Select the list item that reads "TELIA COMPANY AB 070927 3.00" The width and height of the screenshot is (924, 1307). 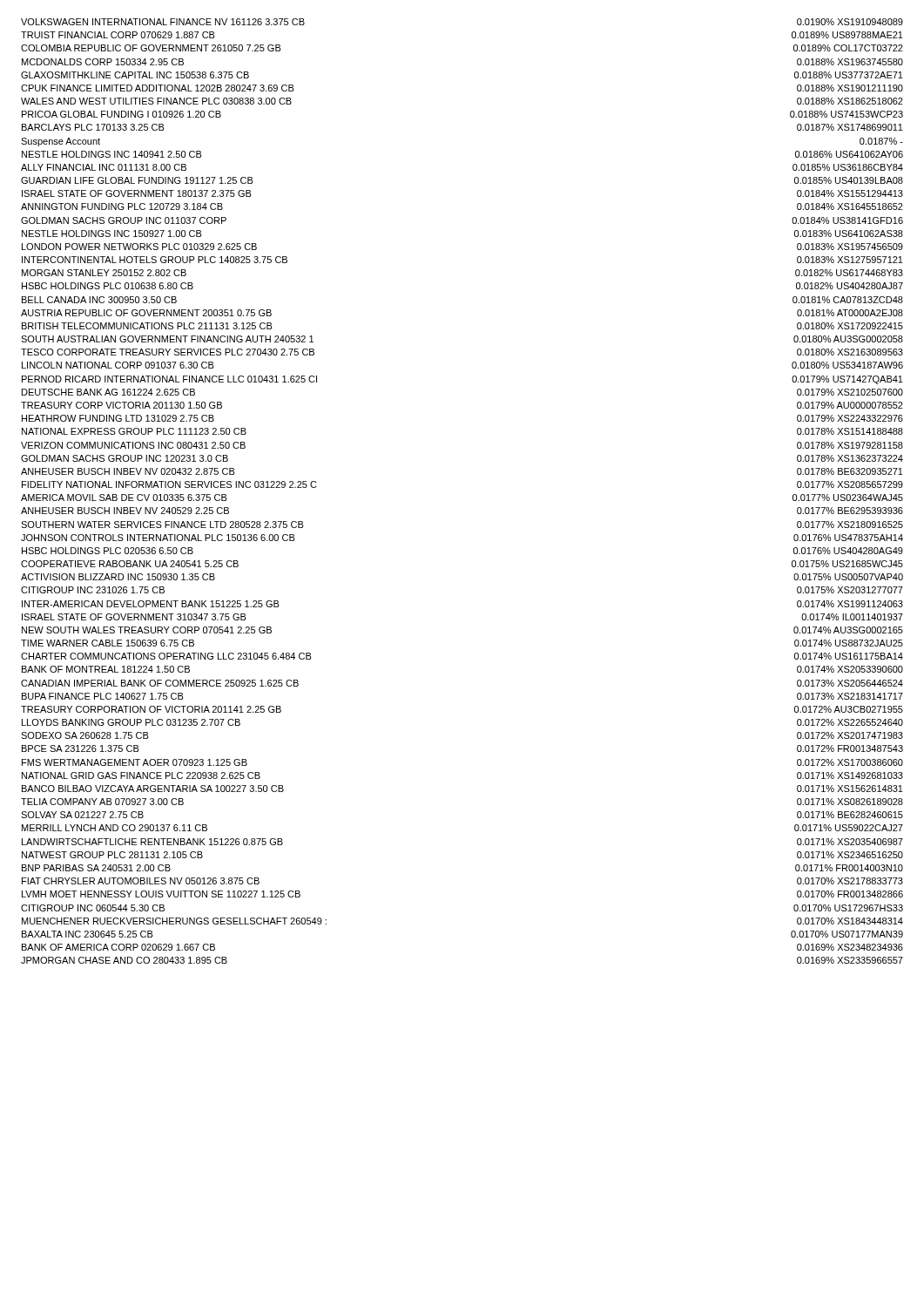[101, 801]
